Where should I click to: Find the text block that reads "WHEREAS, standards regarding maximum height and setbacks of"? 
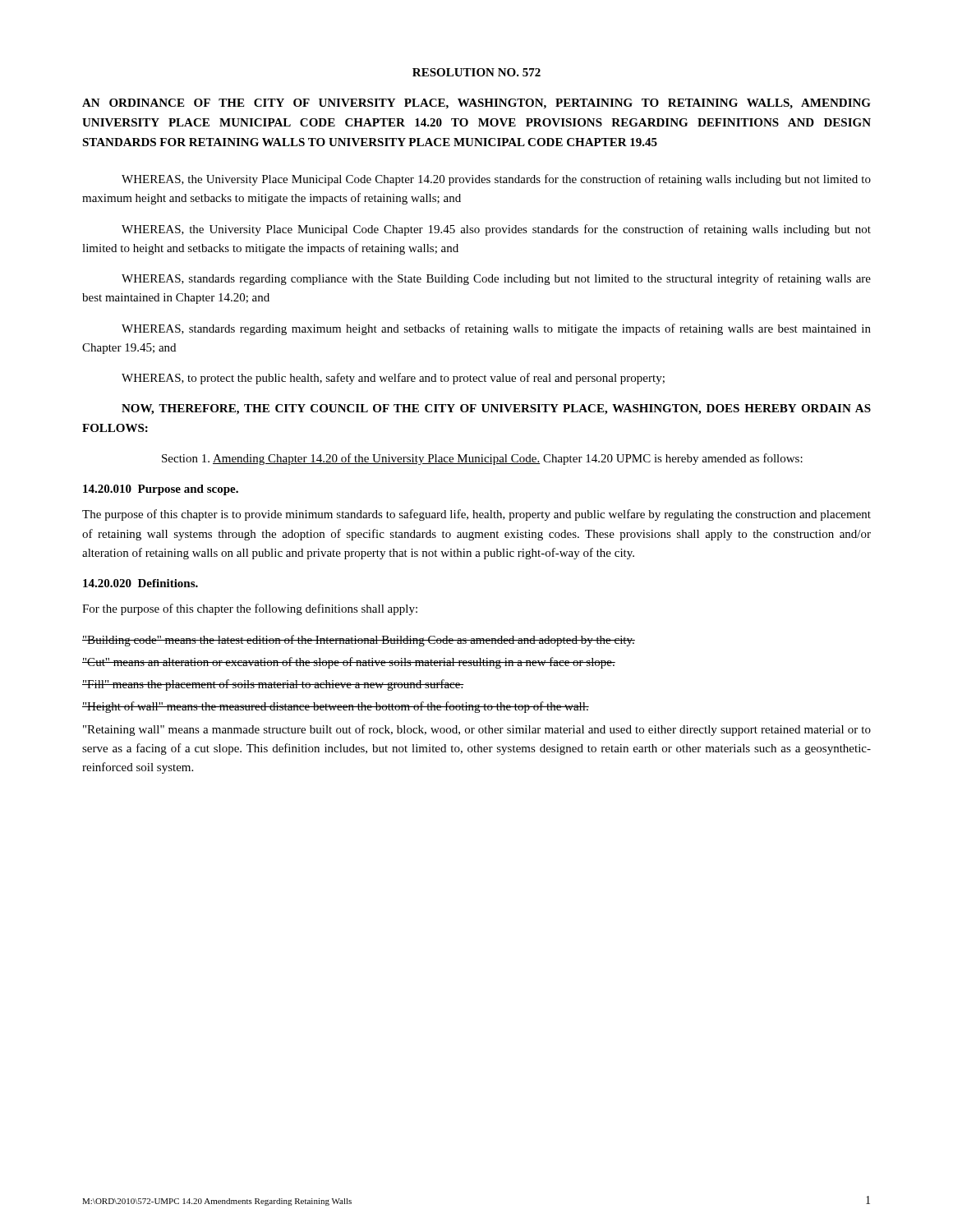(x=476, y=338)
